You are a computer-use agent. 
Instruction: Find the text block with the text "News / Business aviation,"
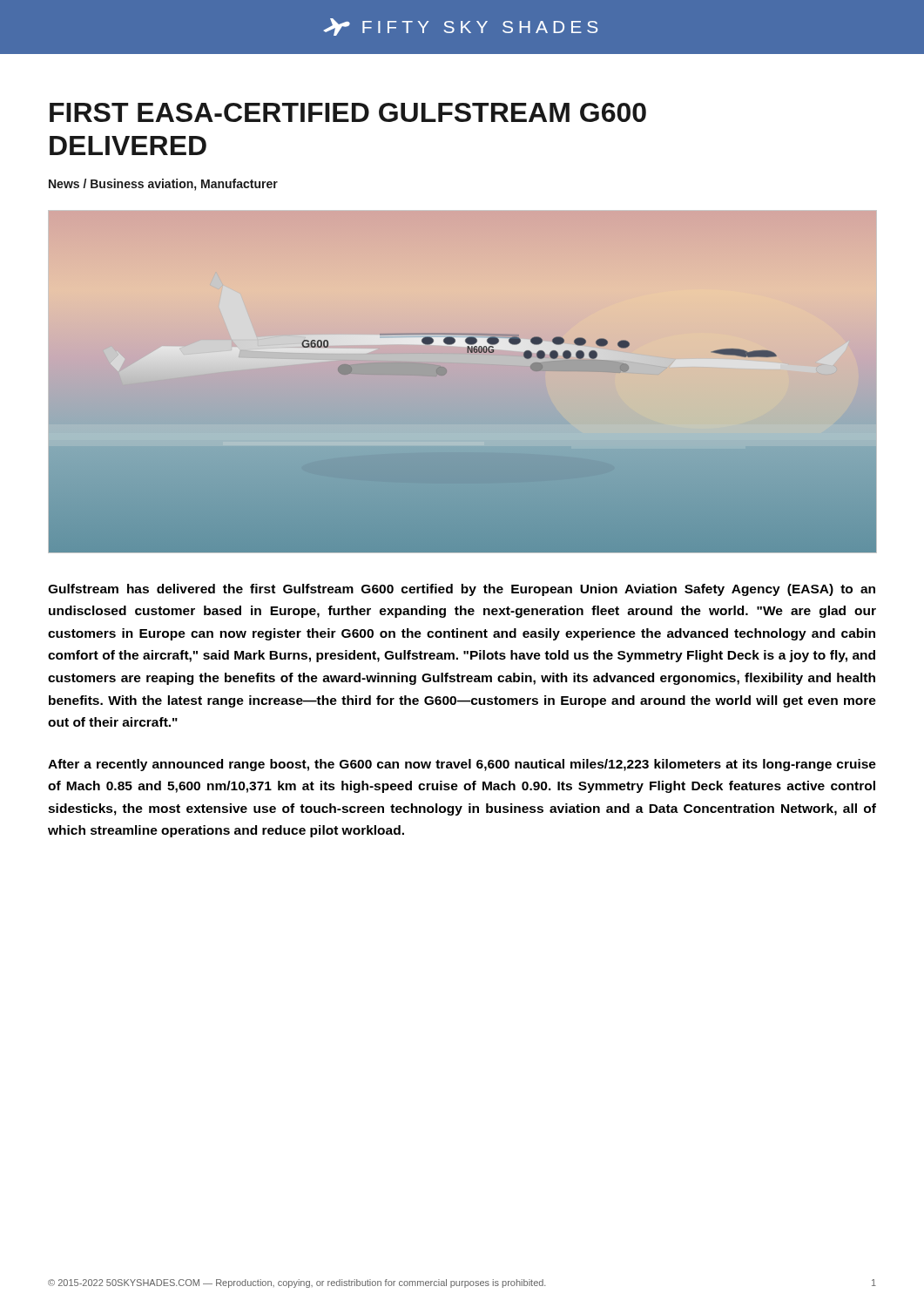point(163,184)
